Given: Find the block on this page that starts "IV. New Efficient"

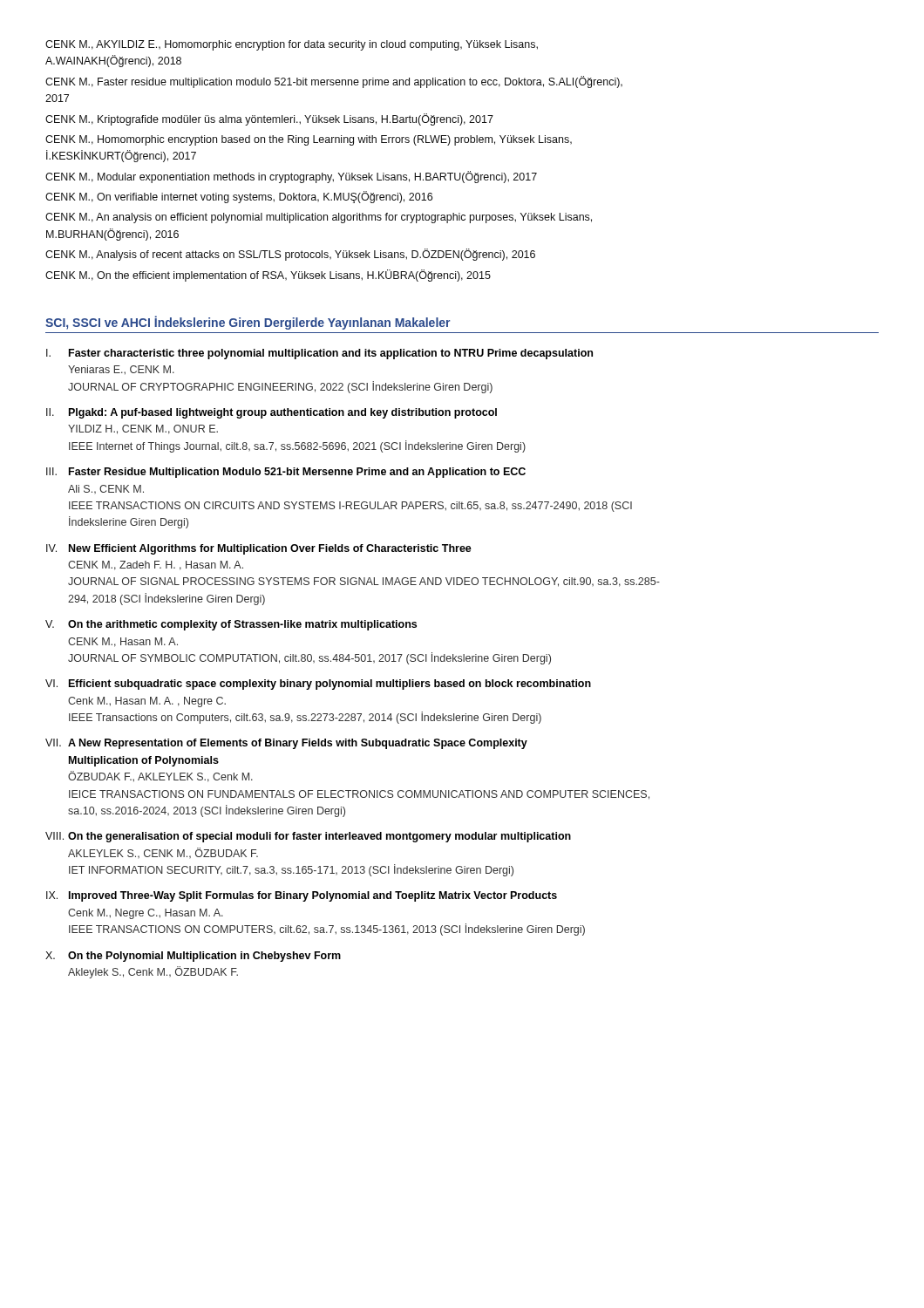Looking at the screenshot, I should 462,574.
